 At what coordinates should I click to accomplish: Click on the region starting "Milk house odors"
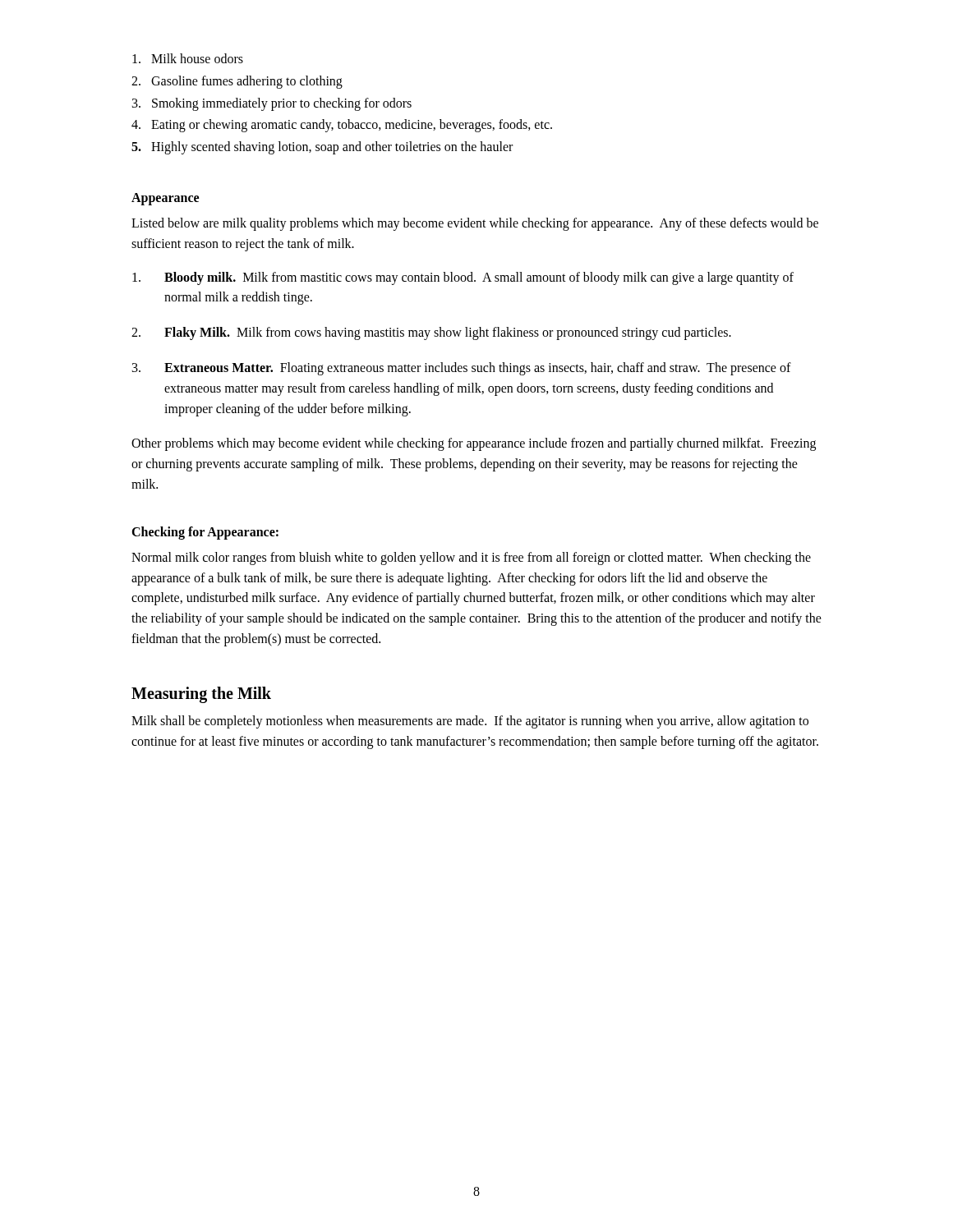[x=187, y=59]
